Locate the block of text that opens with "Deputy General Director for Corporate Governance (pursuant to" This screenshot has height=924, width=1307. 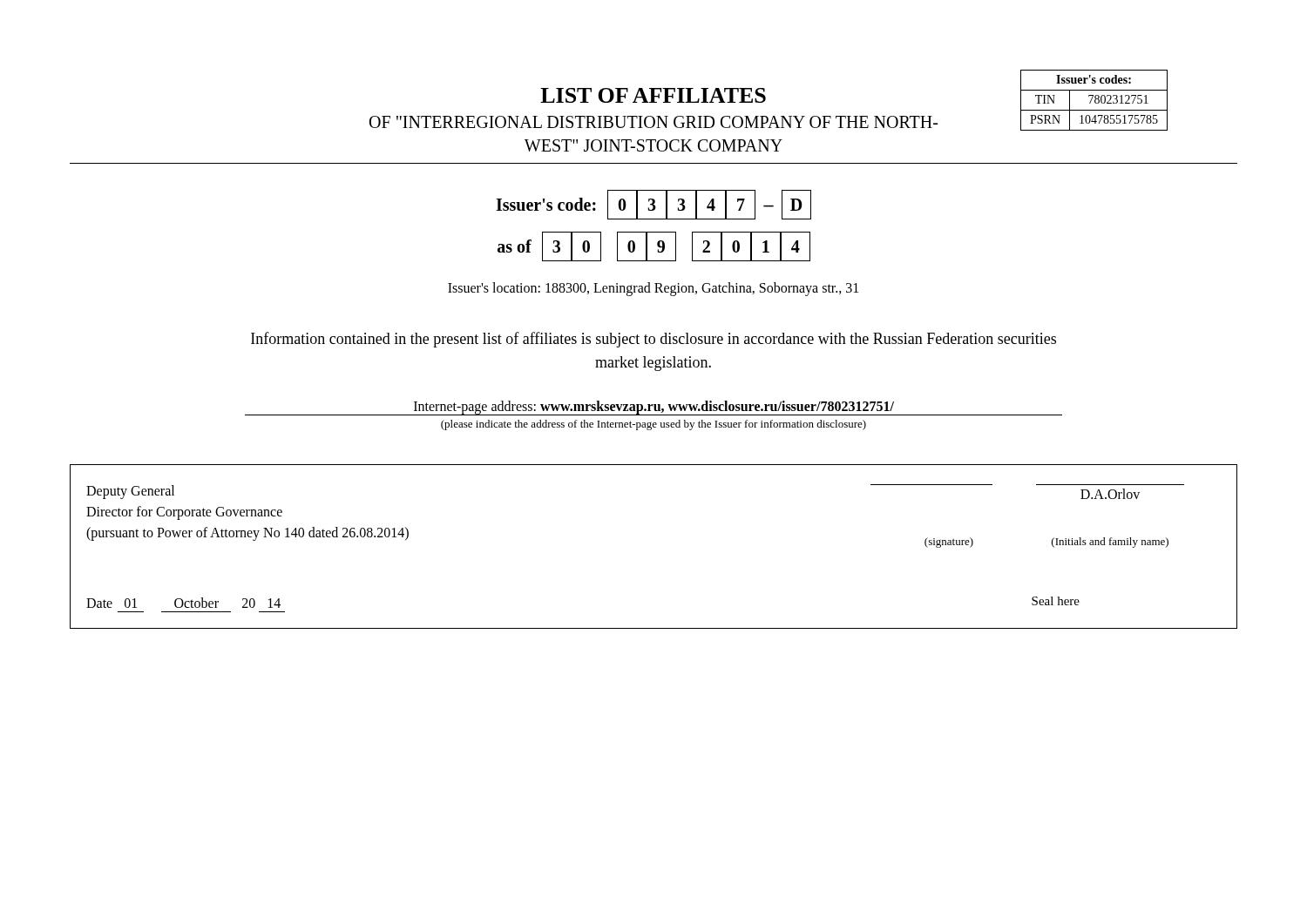[137, 492]
